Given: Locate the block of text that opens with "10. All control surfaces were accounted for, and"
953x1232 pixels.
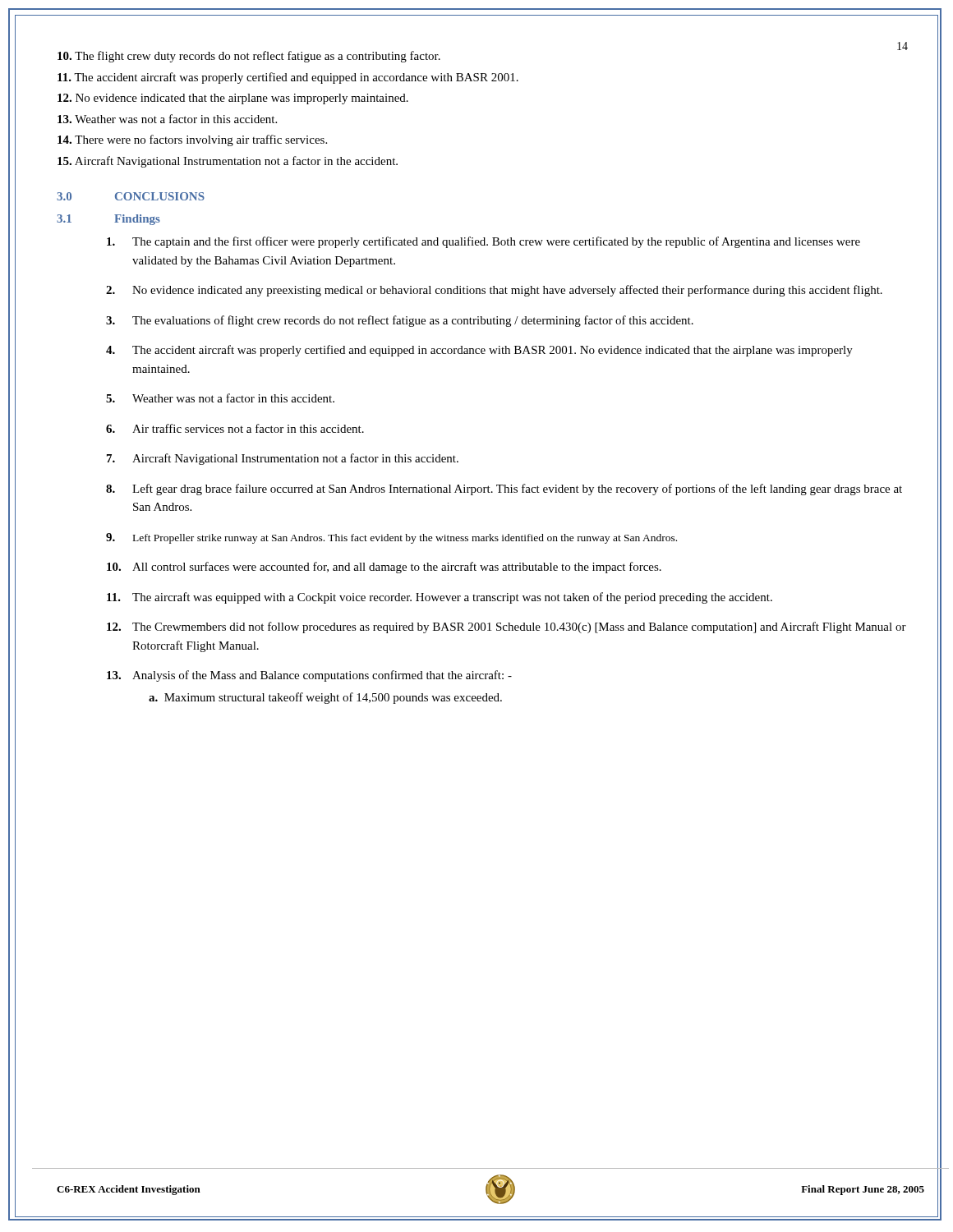Looking at the screenshot, I should [x=507, y=567].
